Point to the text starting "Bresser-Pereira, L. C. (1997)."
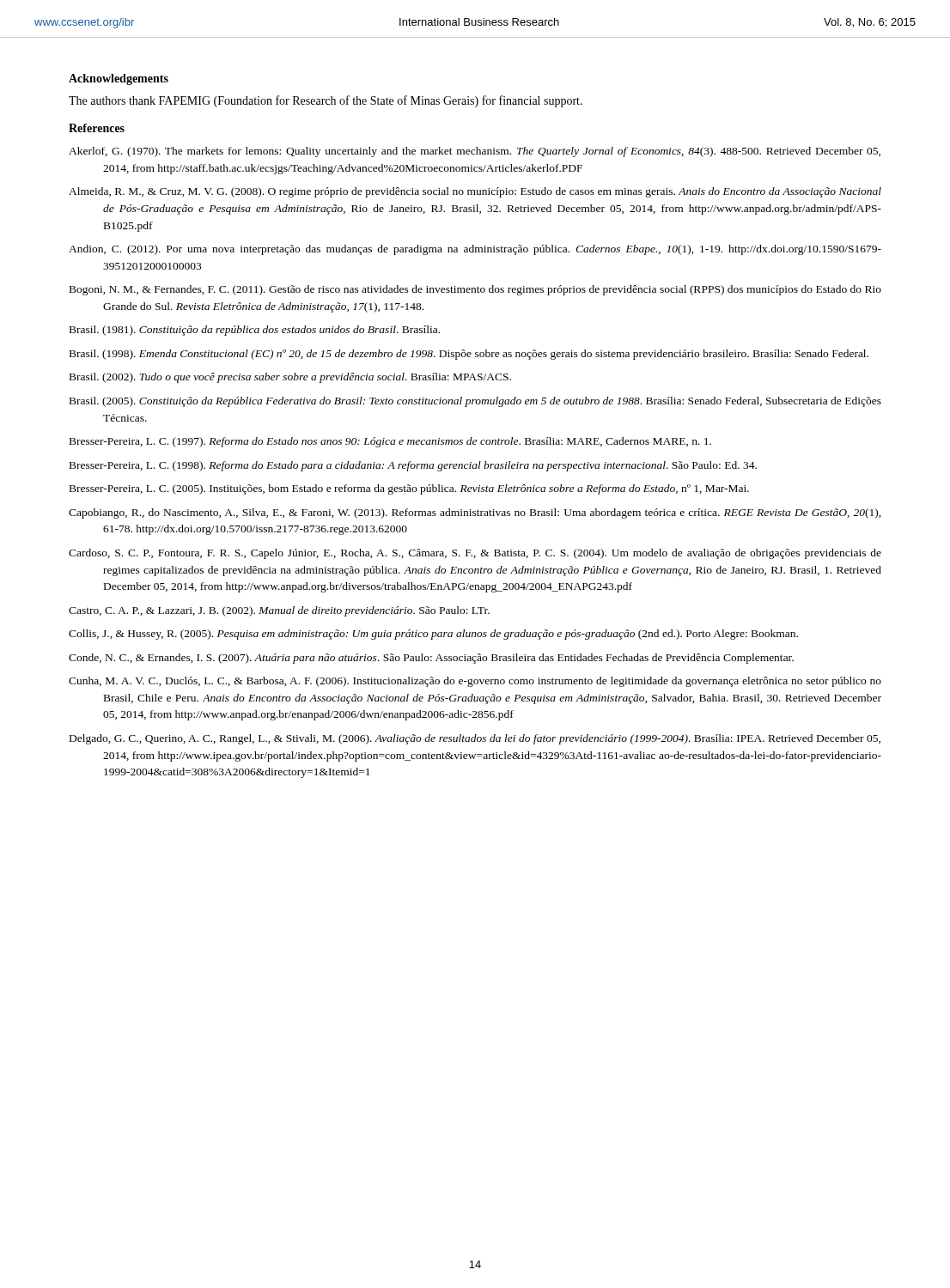The height and width of the screenshot is (1288, 950). 390,441
